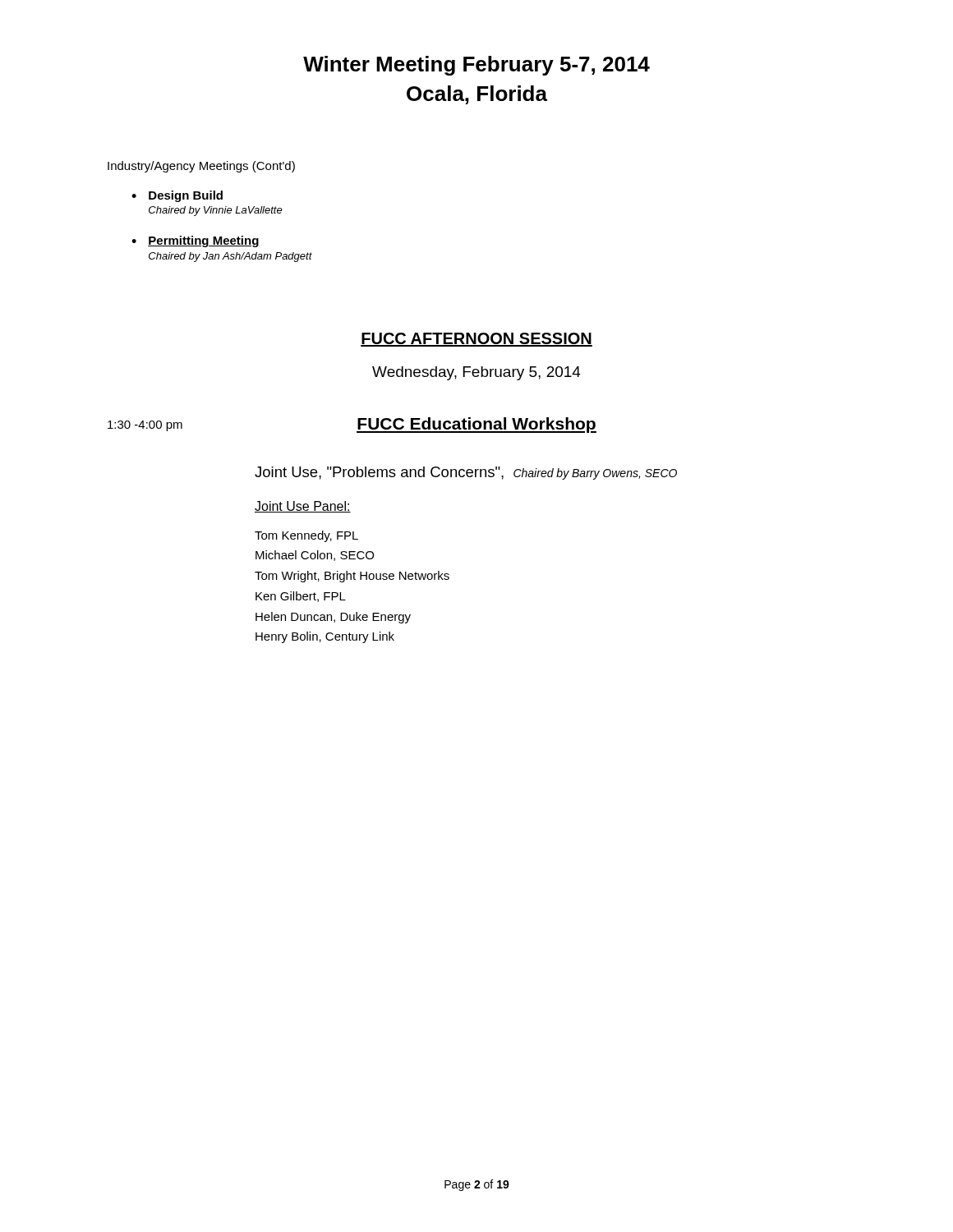953x1232 pixels.
Task: Locate the region starting "FUCC AFTERNOON SESSION"
Action: 476,338
